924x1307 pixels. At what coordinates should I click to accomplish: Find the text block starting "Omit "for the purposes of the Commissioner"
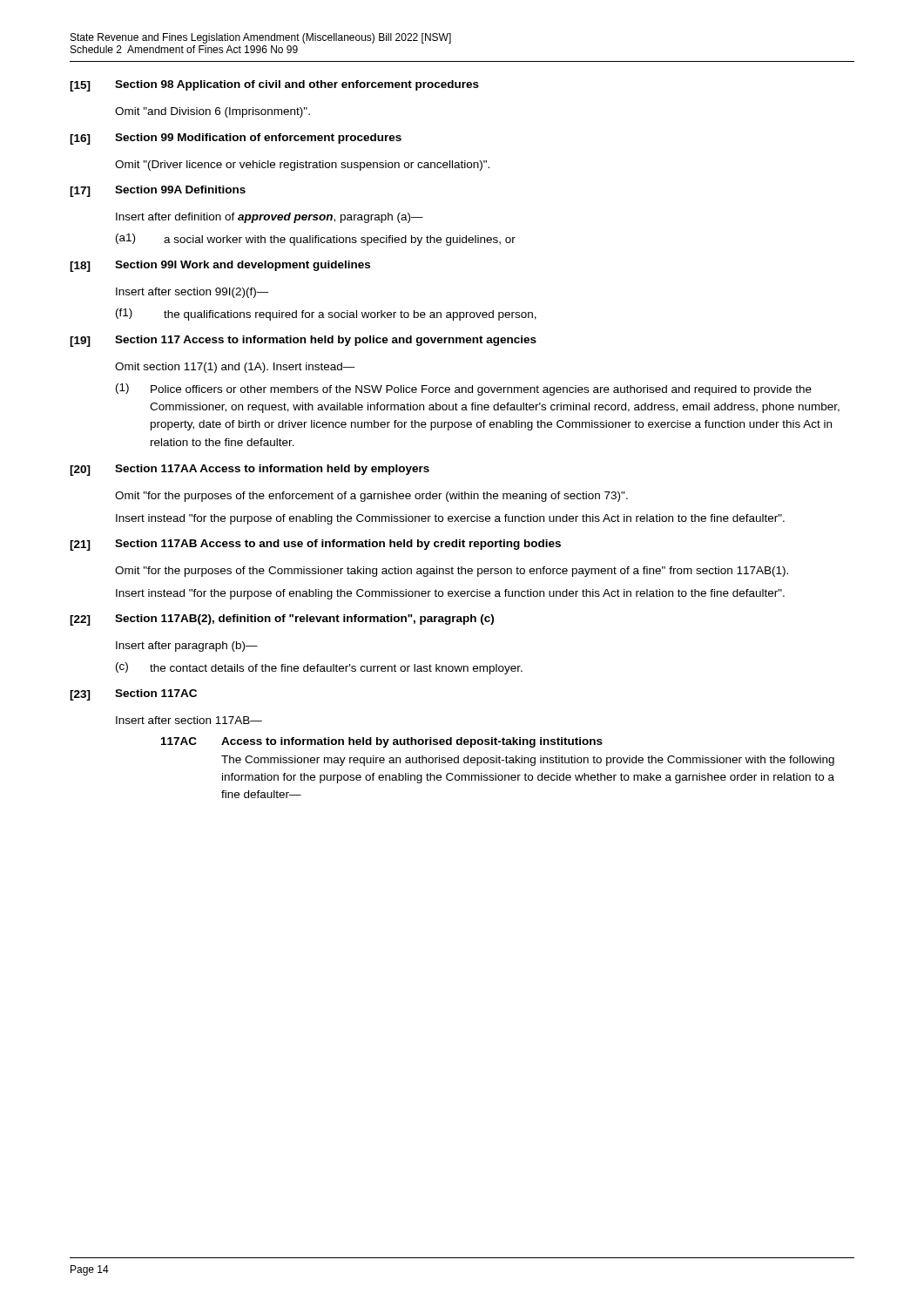click(485, 582)
